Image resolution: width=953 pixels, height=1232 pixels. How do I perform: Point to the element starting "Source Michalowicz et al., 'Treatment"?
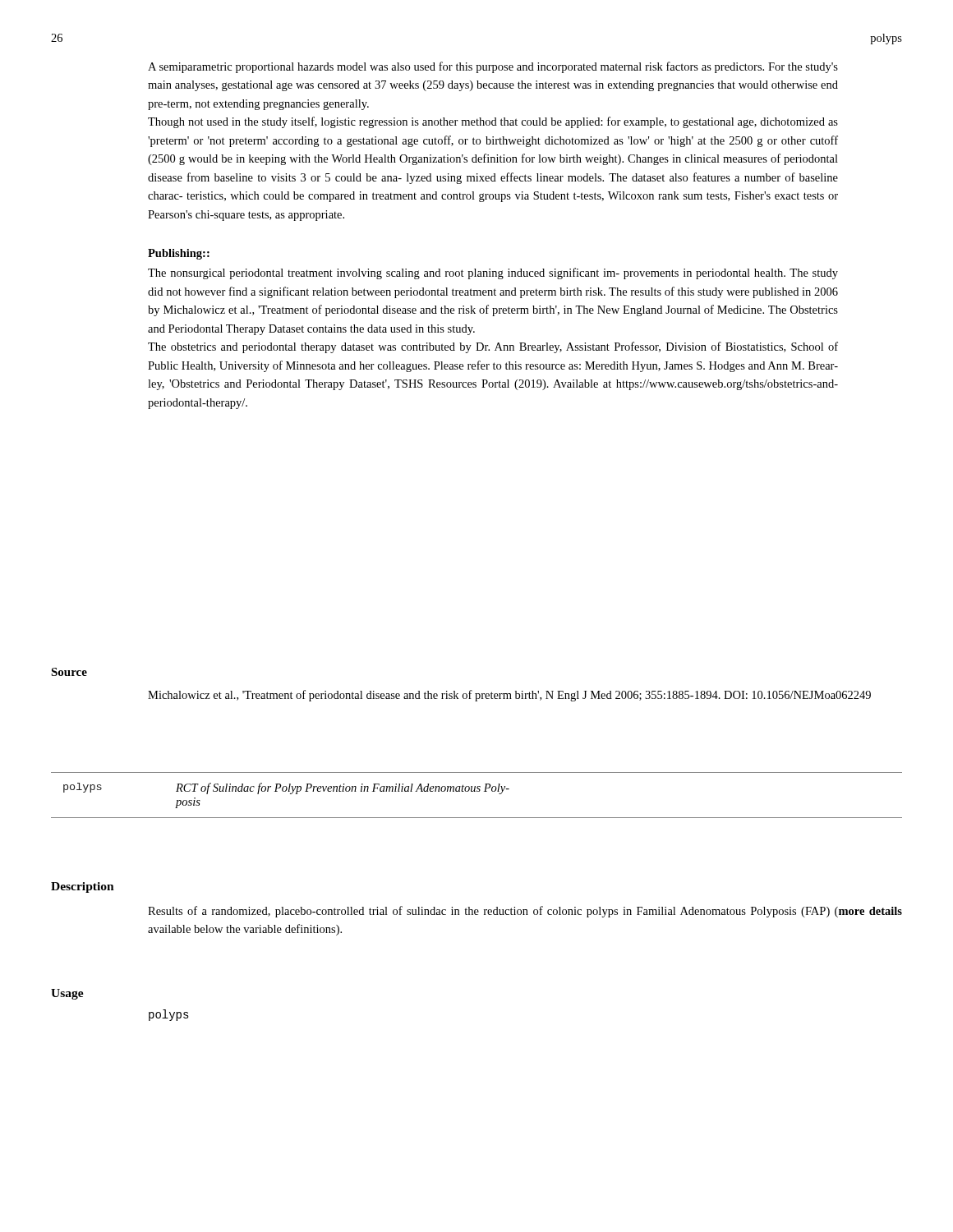[476, 685]
